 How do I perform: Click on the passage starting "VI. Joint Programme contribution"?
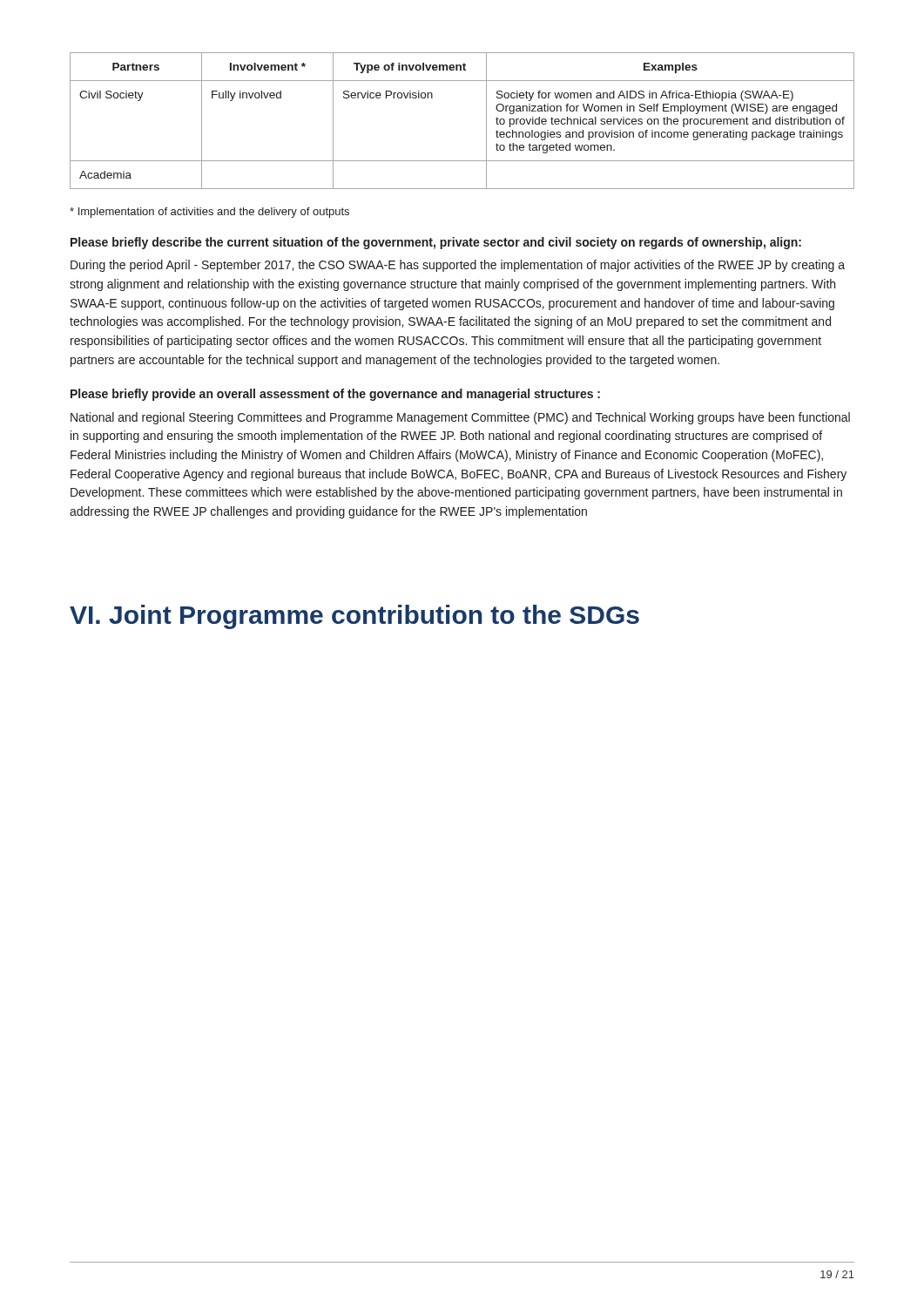pos(355,615)
